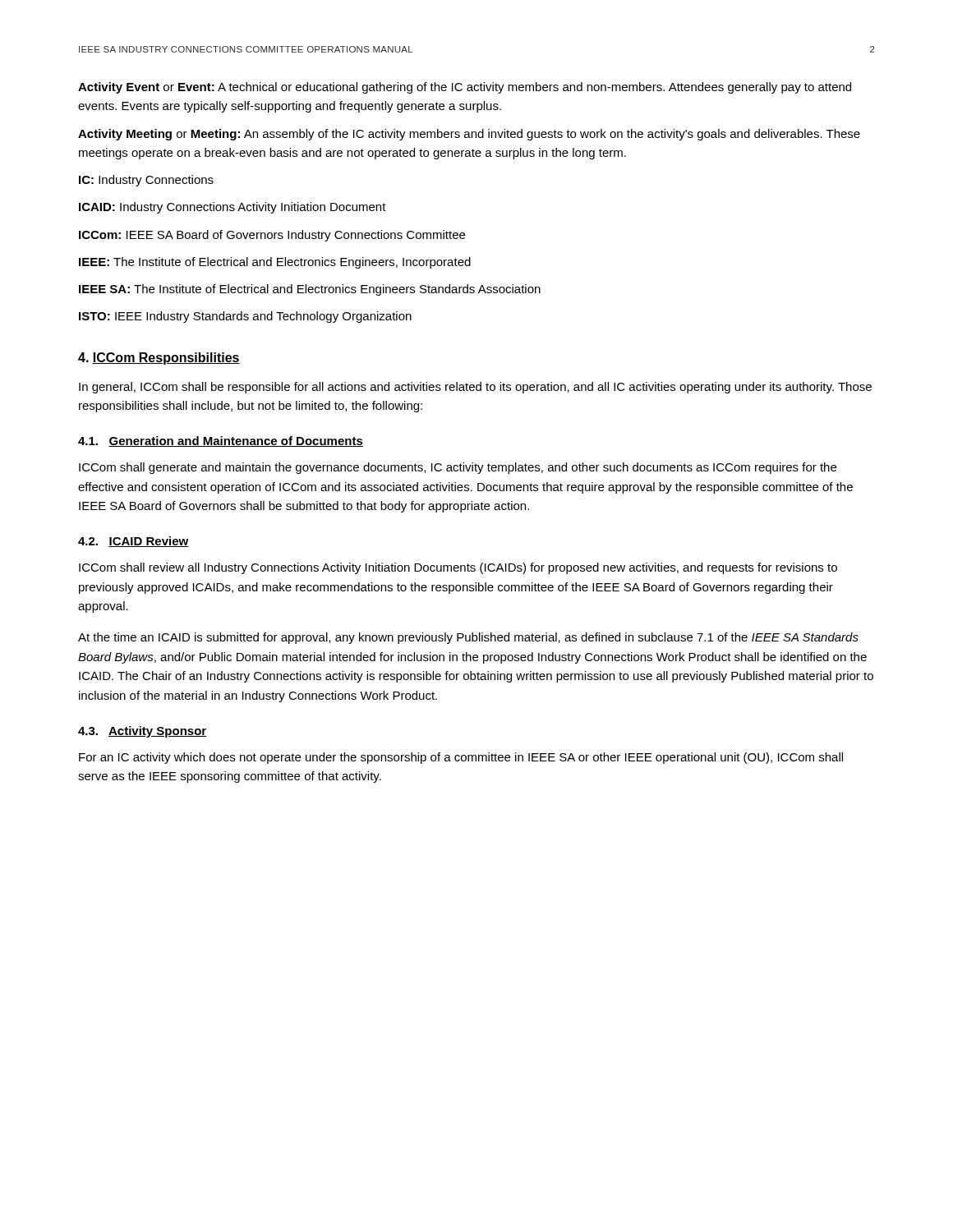
Task: Click the section header that begins "4.1. Generation and"
Action: coord(220,441)
